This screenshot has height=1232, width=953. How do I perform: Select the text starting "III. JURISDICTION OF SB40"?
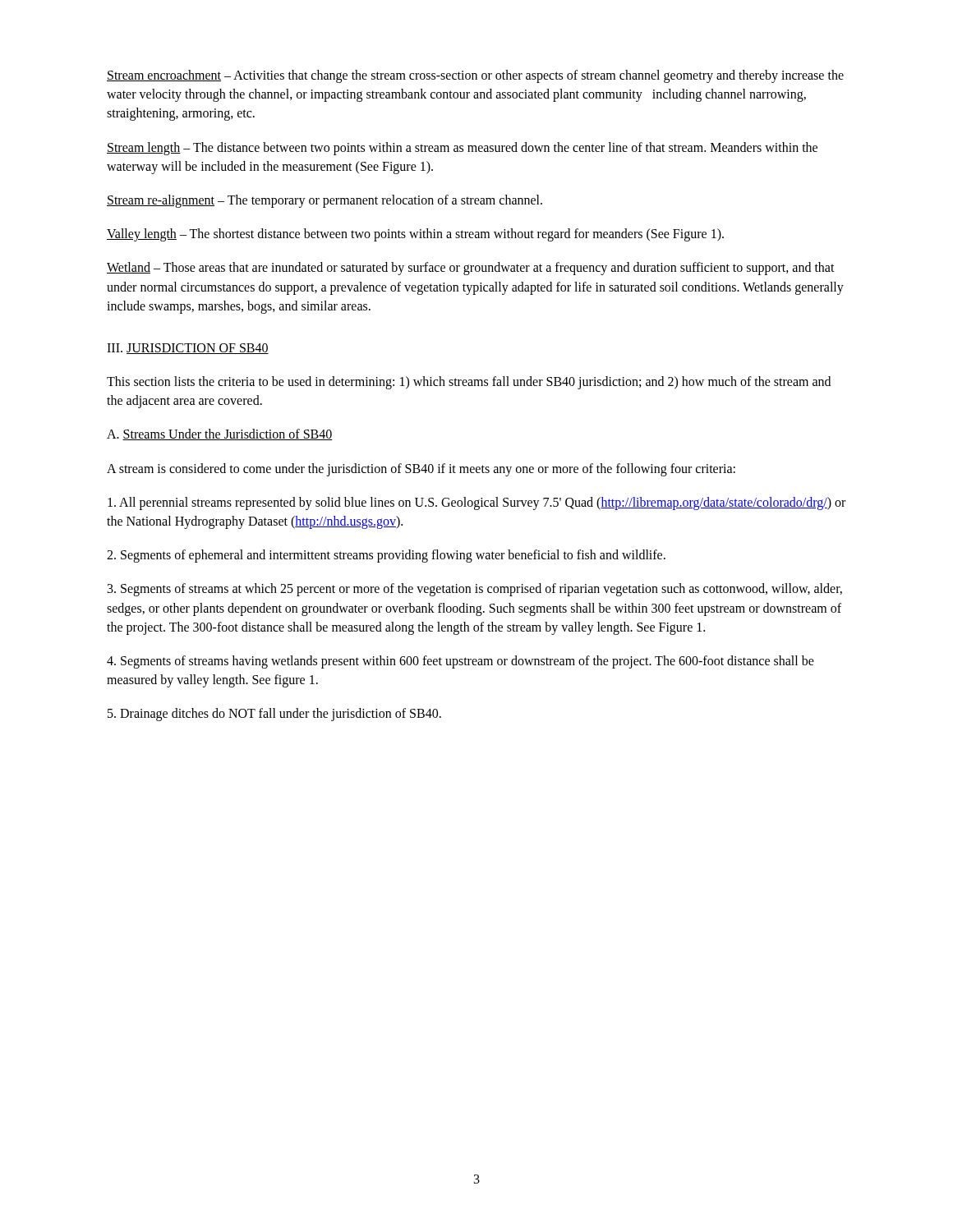188,348
